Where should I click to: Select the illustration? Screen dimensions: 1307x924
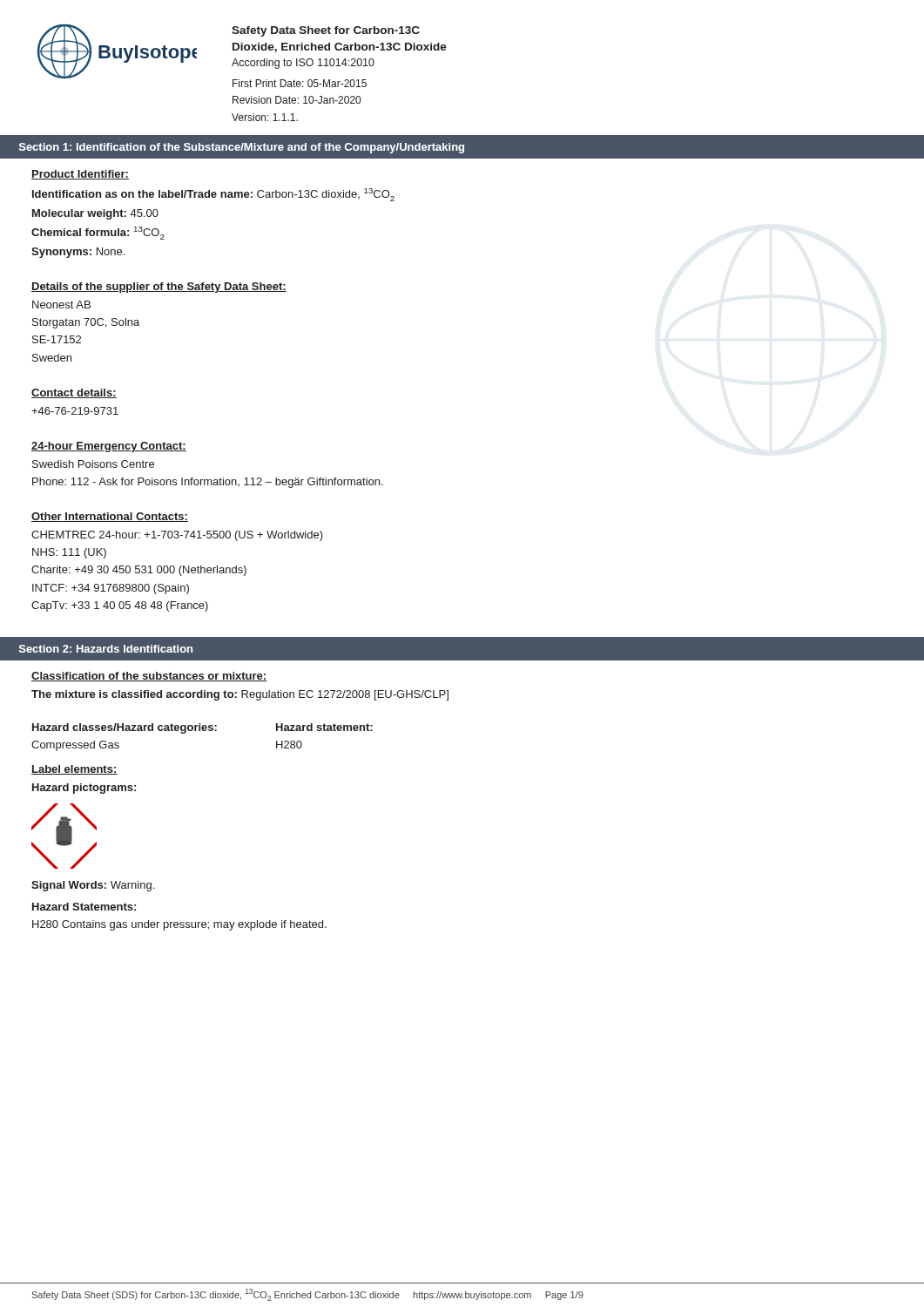point(462,838)
